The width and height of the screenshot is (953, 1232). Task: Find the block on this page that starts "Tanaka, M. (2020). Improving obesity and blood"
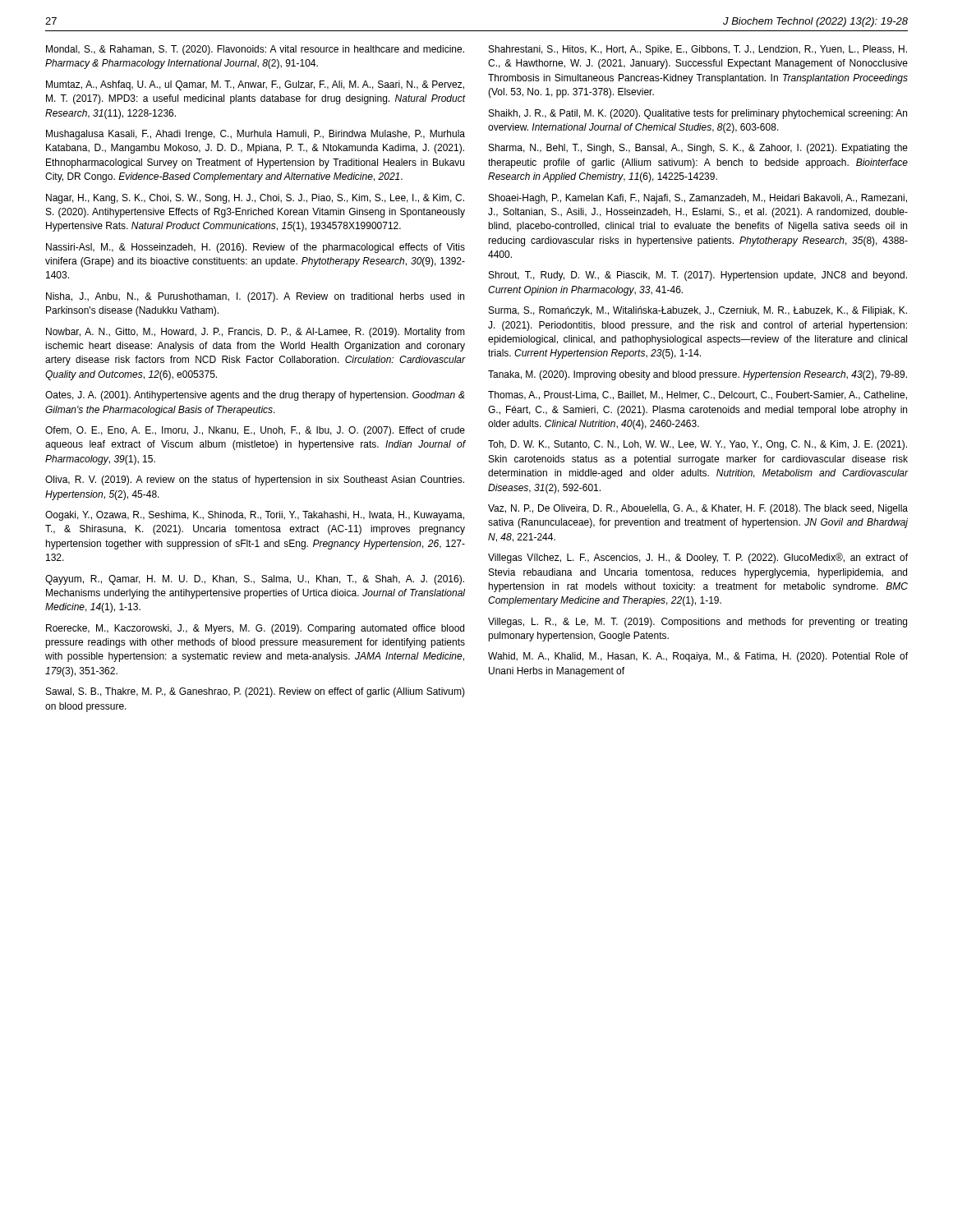[x=698, y=374]
